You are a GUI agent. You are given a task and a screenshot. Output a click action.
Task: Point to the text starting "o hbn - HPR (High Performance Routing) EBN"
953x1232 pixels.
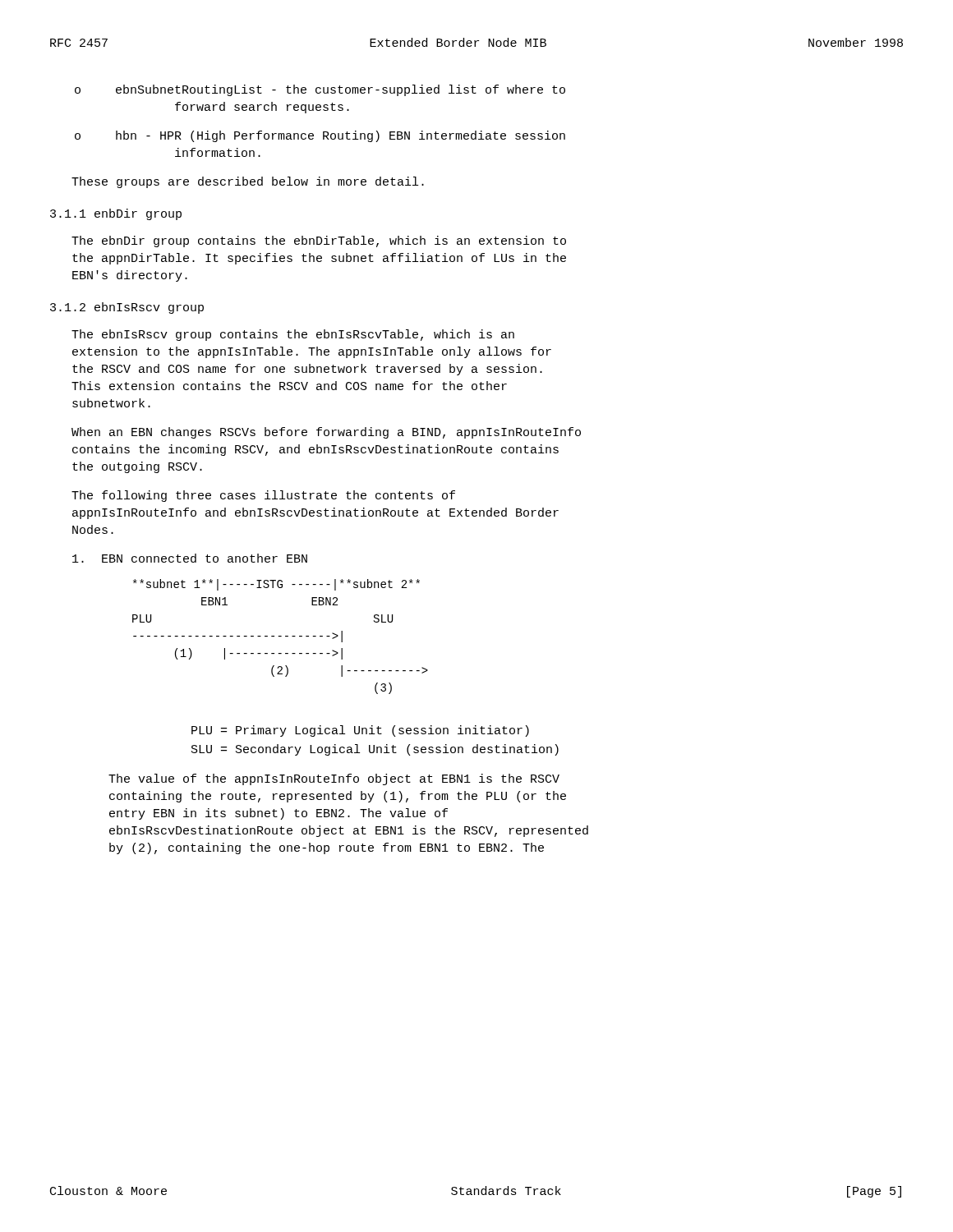coord(476,145)
